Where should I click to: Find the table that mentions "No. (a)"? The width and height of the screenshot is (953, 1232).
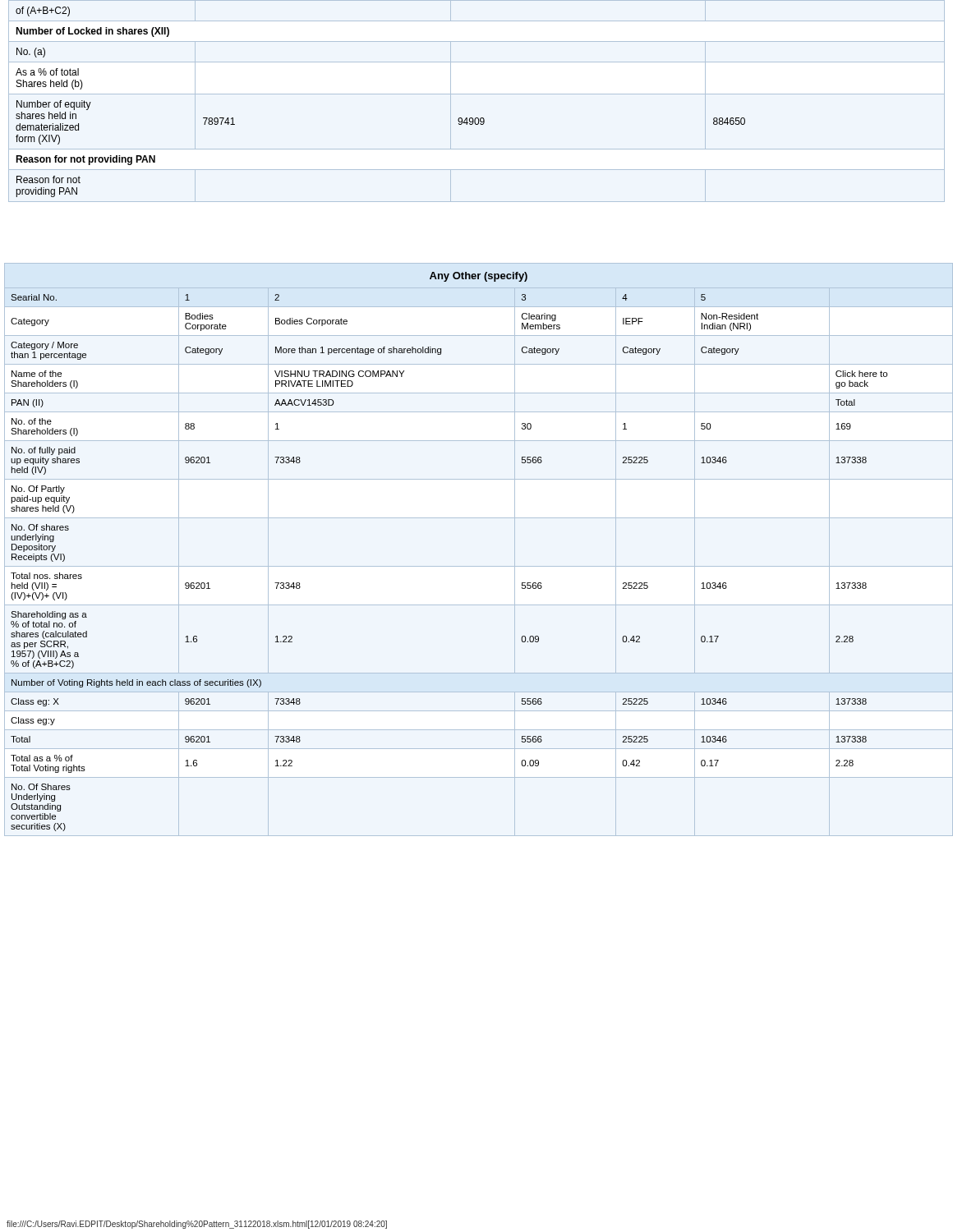coord(476,101)
